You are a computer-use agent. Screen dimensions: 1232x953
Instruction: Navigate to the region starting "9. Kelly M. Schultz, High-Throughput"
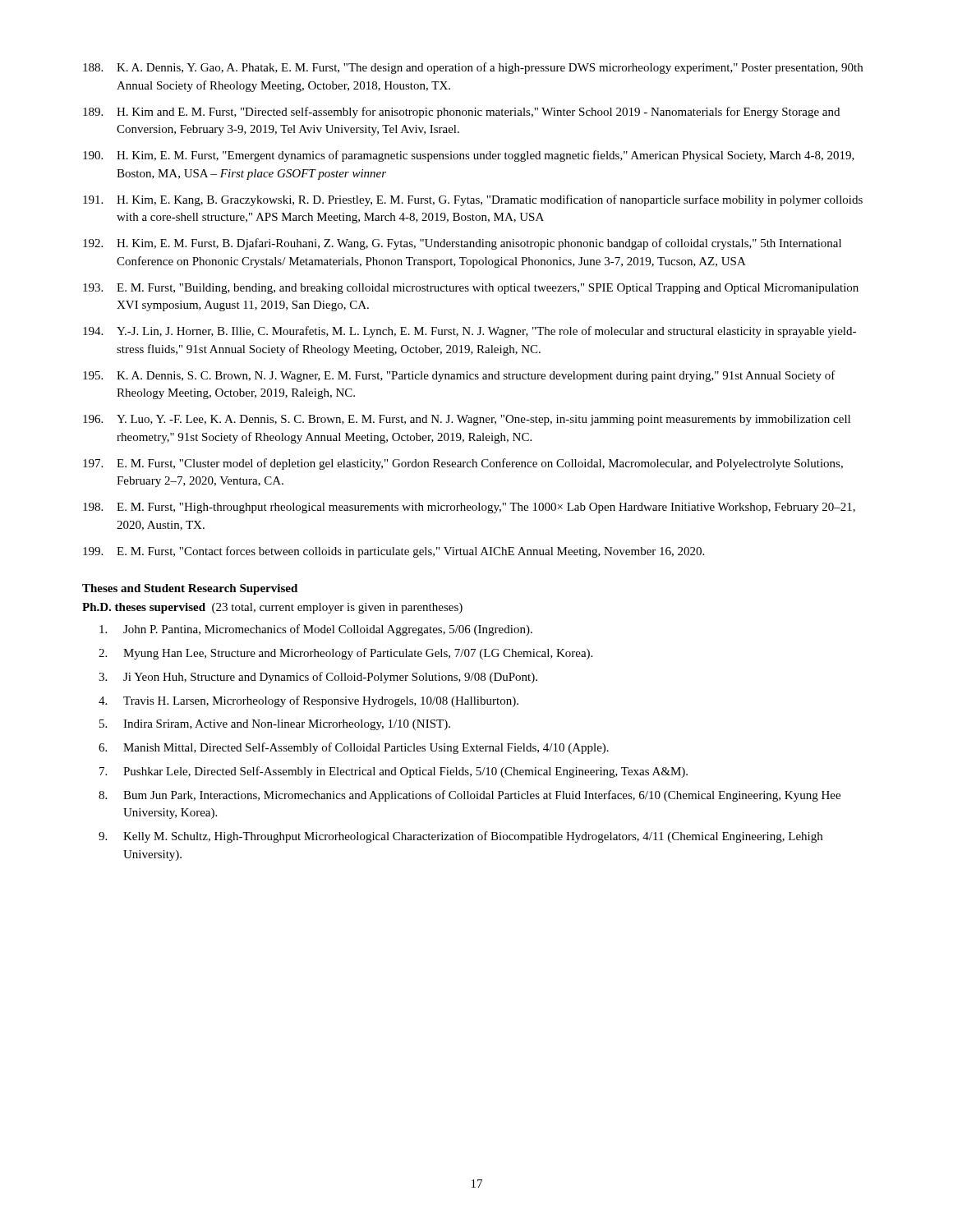click(485, 846)
